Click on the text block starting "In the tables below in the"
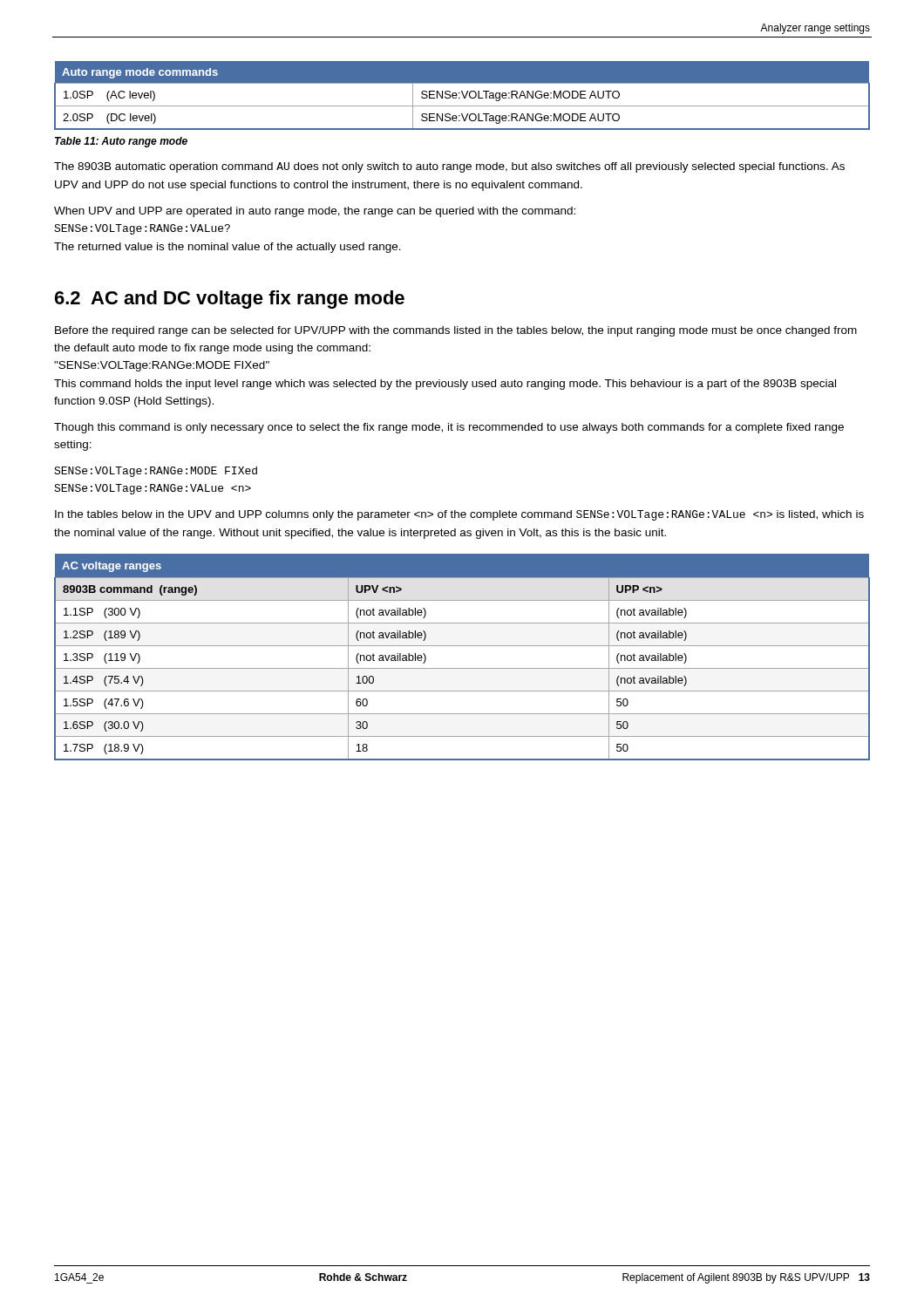Image resolution: width=924 pixels, height=1308 pixels. point(459,523)
